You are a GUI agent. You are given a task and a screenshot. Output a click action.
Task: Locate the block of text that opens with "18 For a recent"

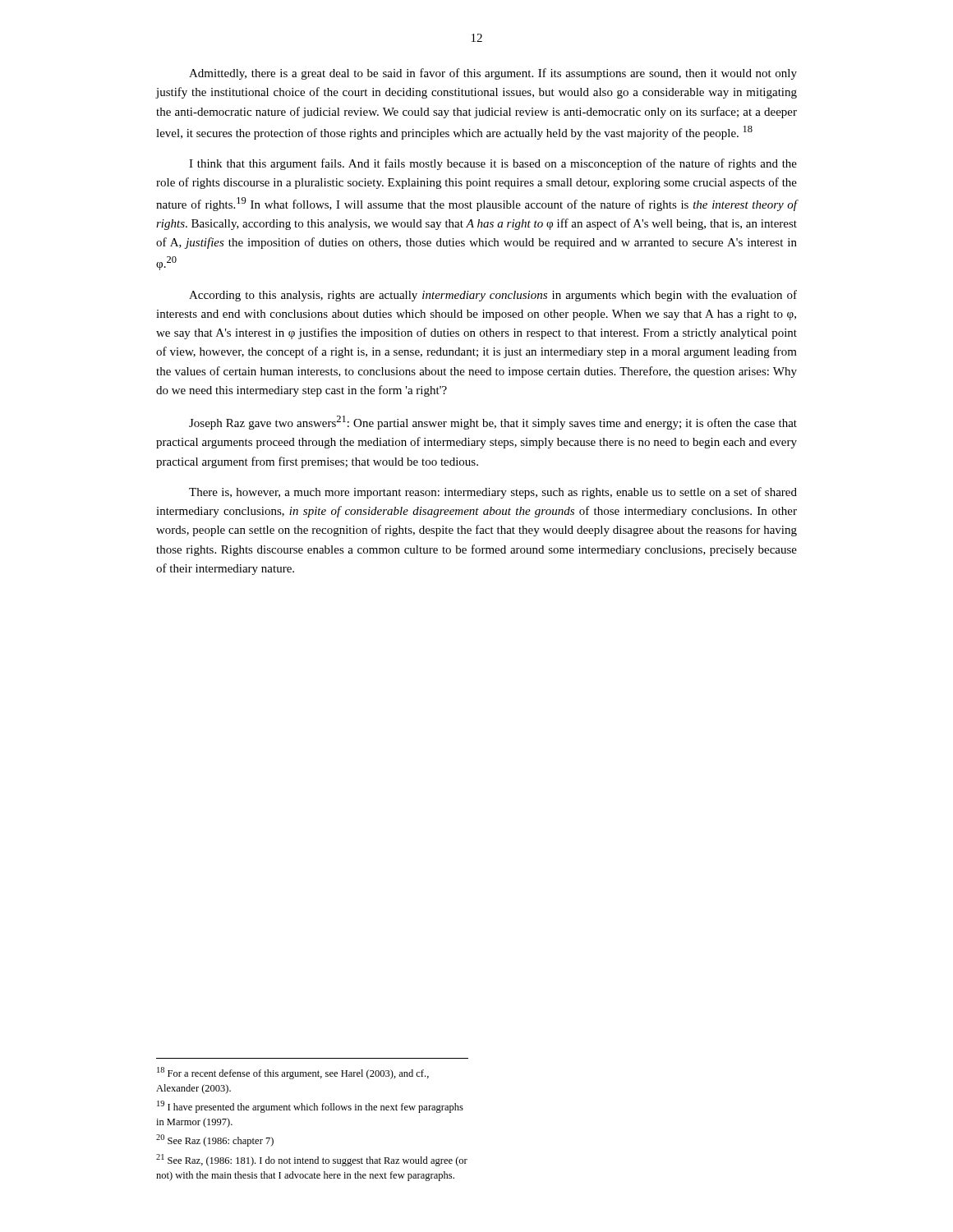tap(293, 1079)
